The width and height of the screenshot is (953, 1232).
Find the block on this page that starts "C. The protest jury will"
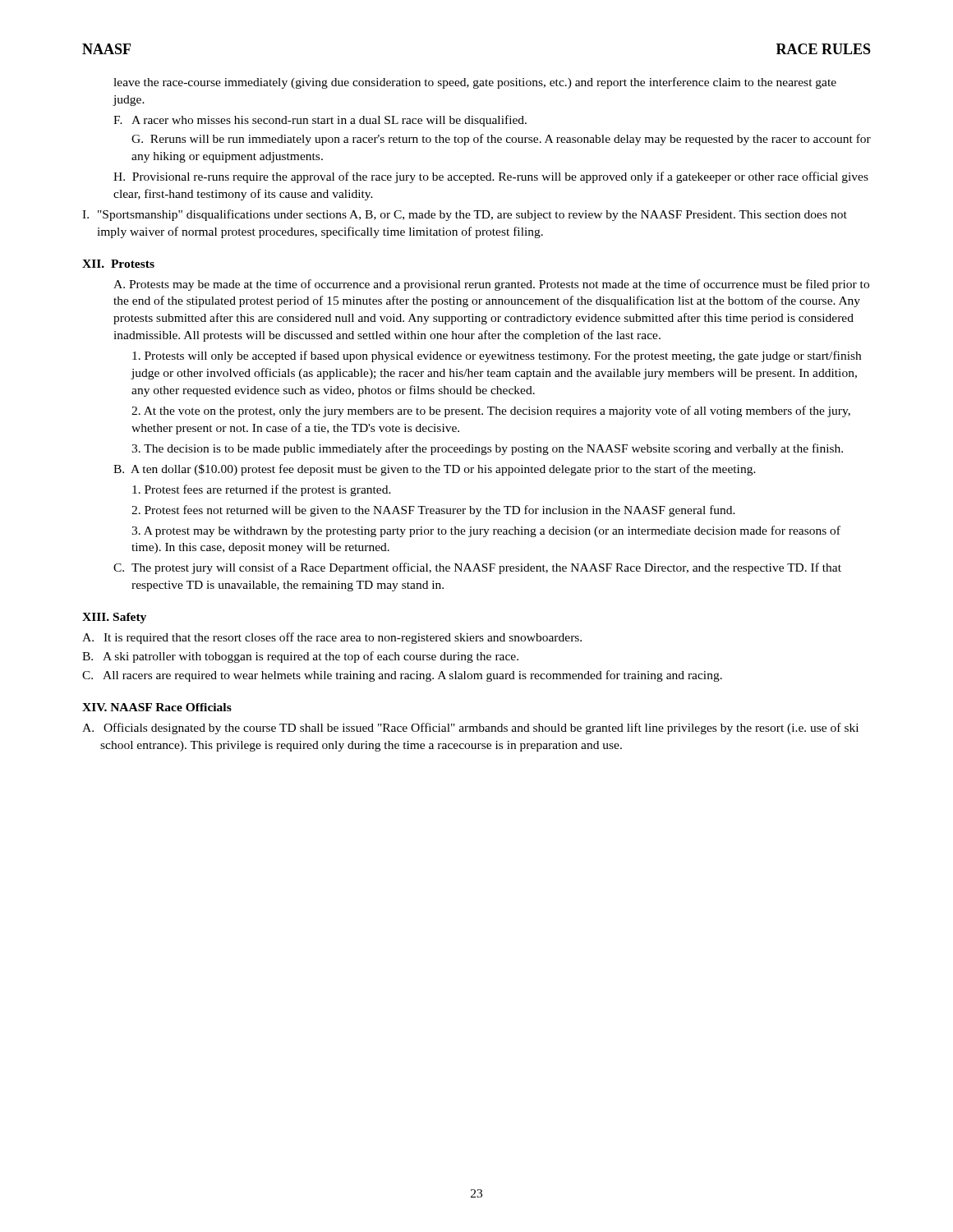(x=492, y=577)
